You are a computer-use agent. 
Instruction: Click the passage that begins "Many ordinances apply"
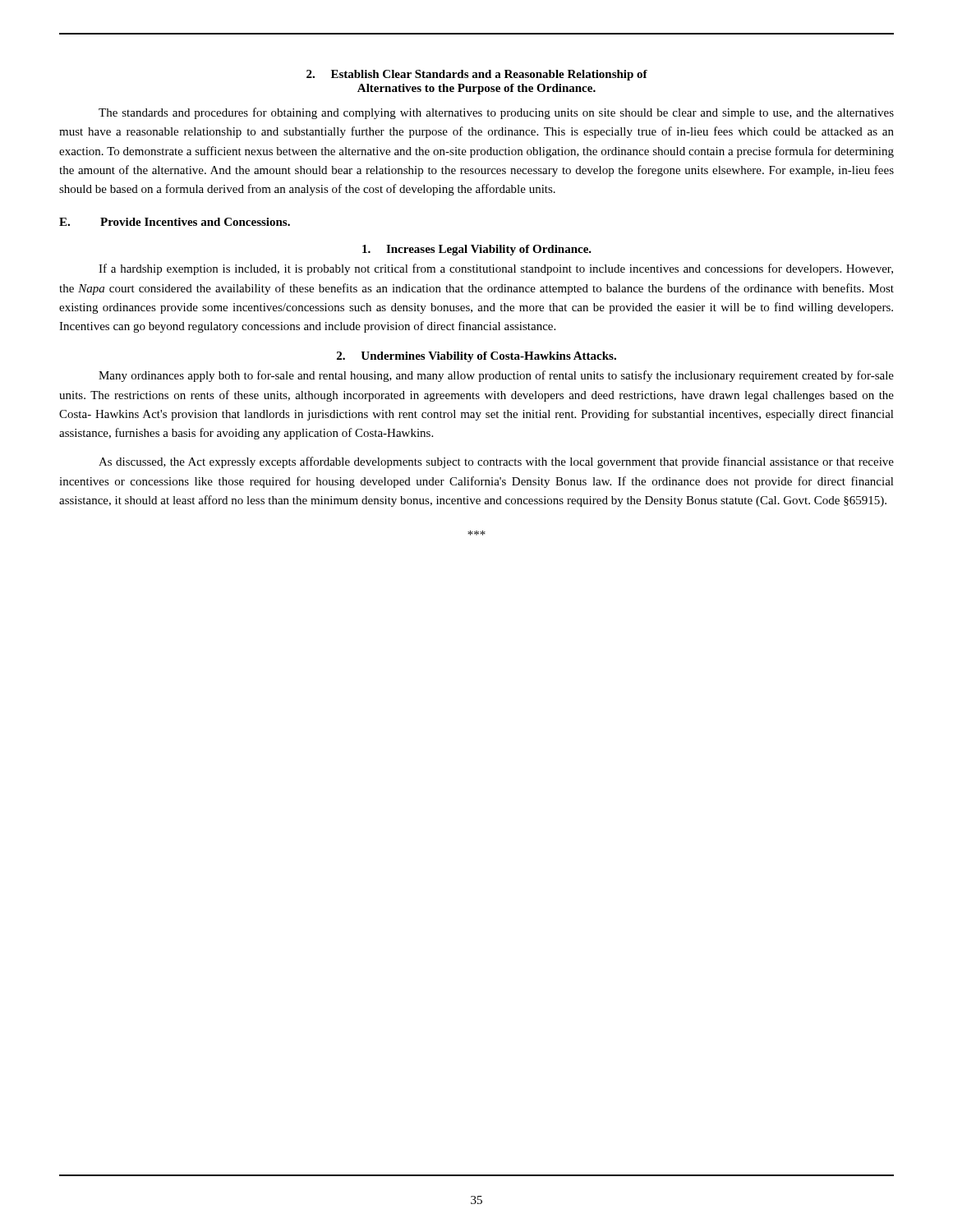(476, 404)
